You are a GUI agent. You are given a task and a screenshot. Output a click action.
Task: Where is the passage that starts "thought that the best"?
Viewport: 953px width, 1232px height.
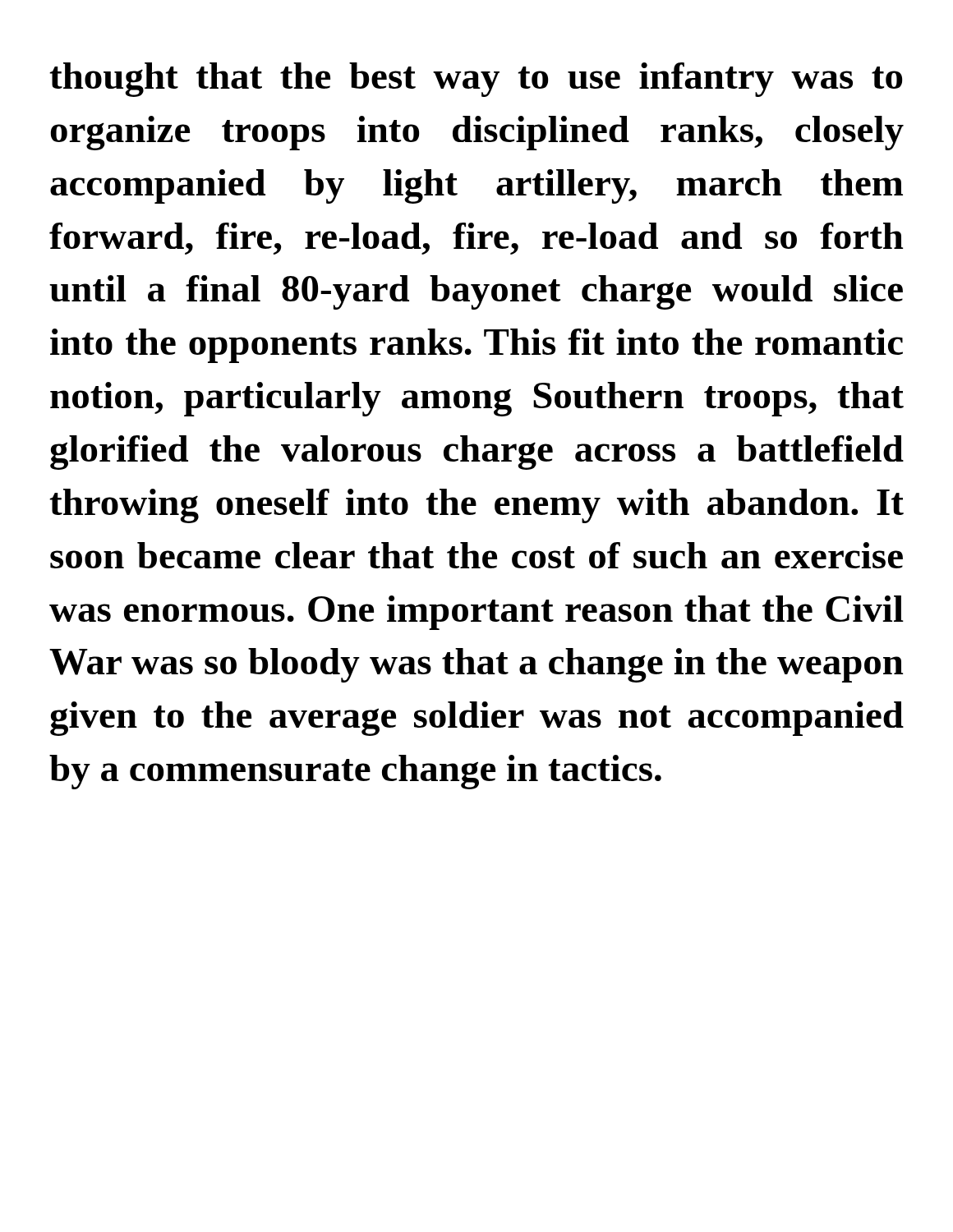(x=476, y=422)
